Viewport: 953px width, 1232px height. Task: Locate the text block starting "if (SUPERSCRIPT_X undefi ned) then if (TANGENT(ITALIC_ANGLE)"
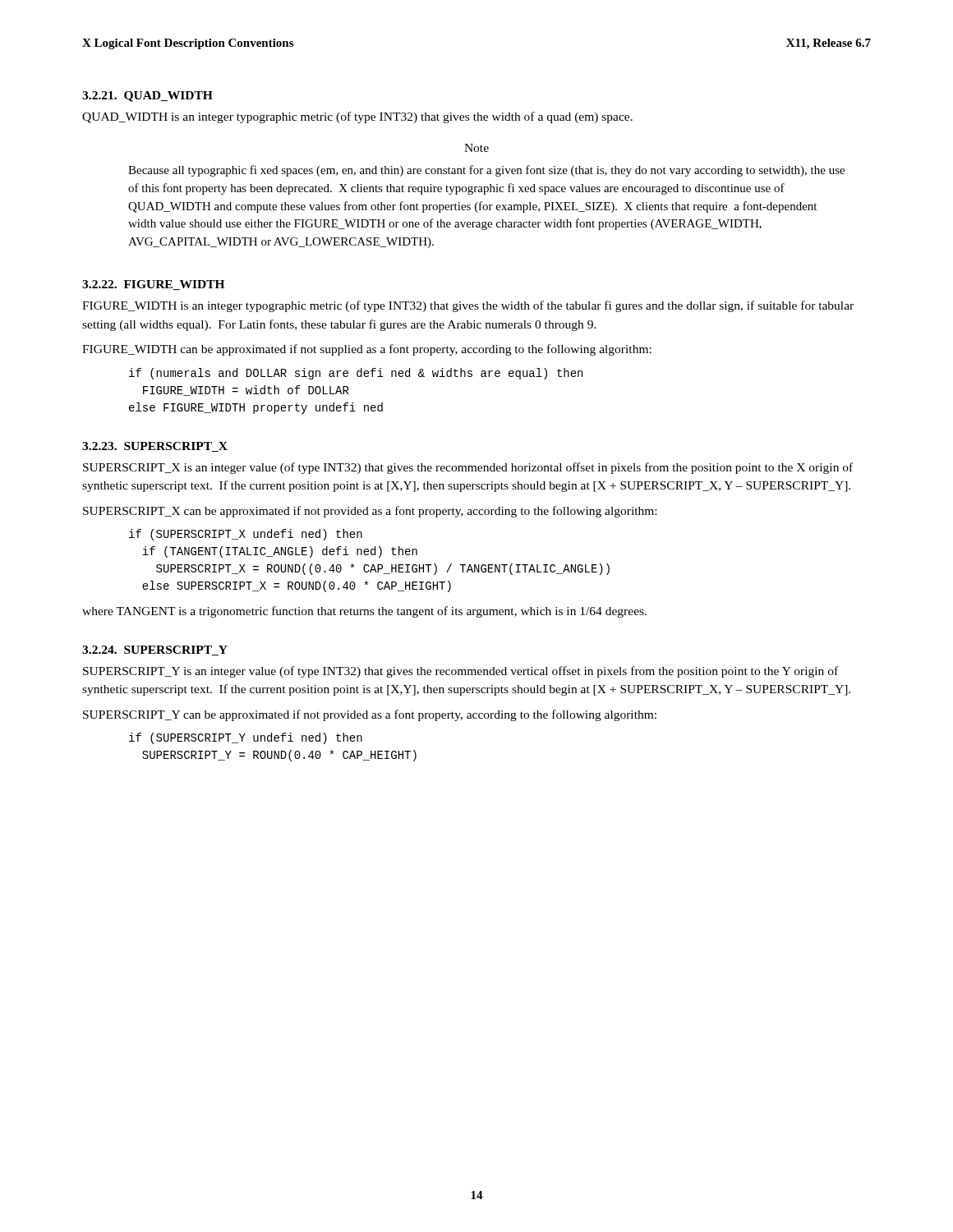(x=370, y=561)
